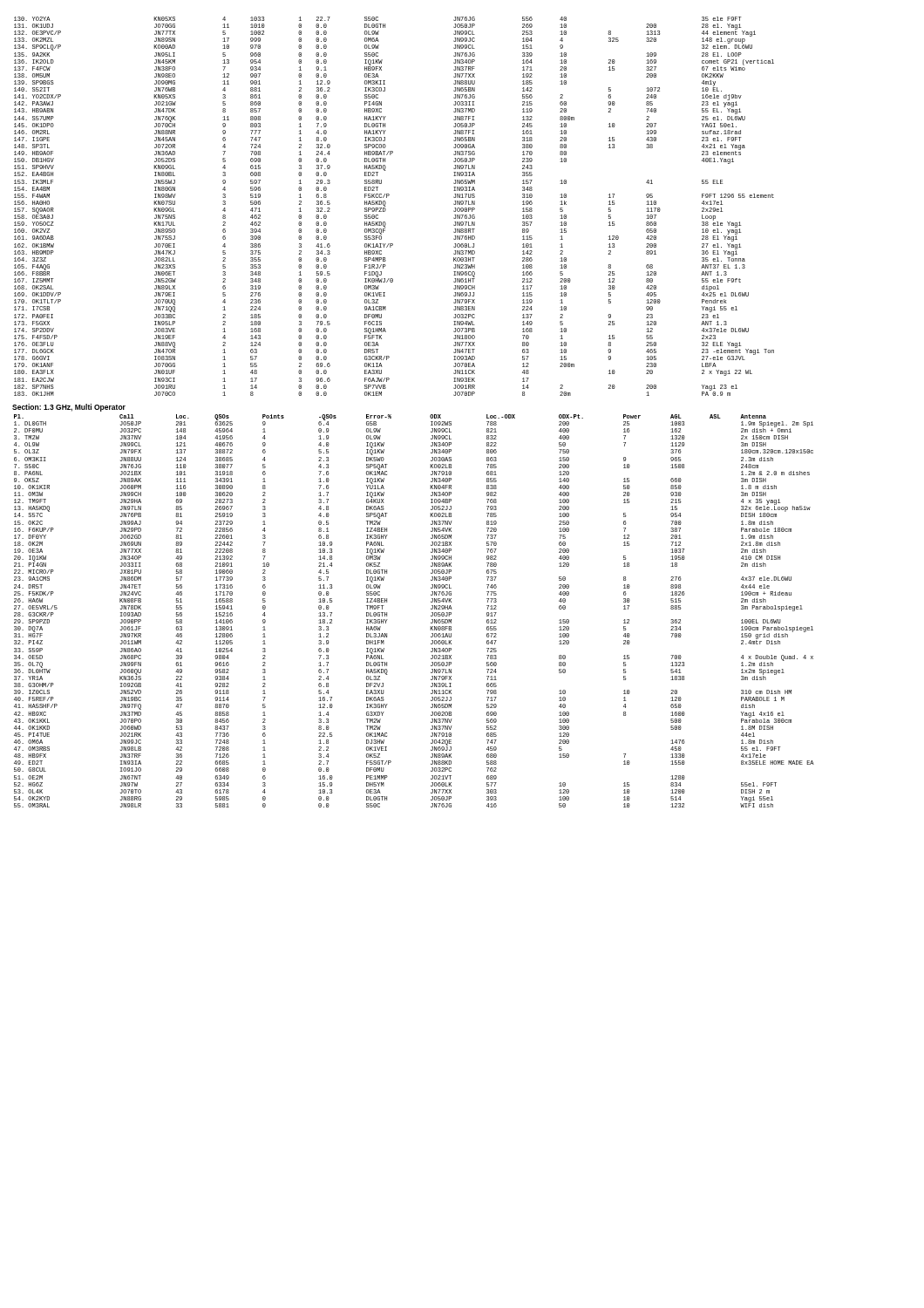Find a section header

coord(69,407)
